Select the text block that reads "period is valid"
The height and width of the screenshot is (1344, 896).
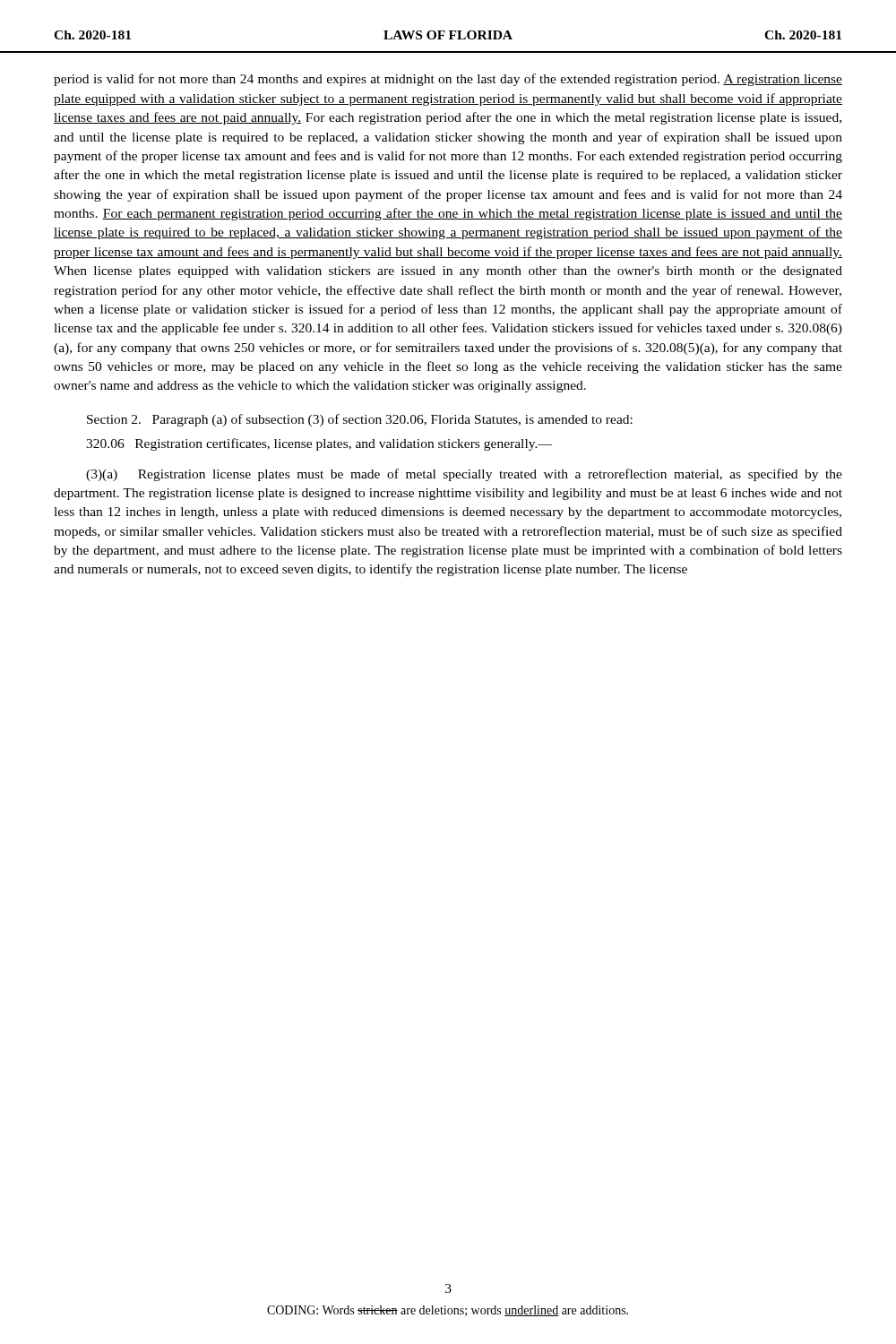click(448, 232)
